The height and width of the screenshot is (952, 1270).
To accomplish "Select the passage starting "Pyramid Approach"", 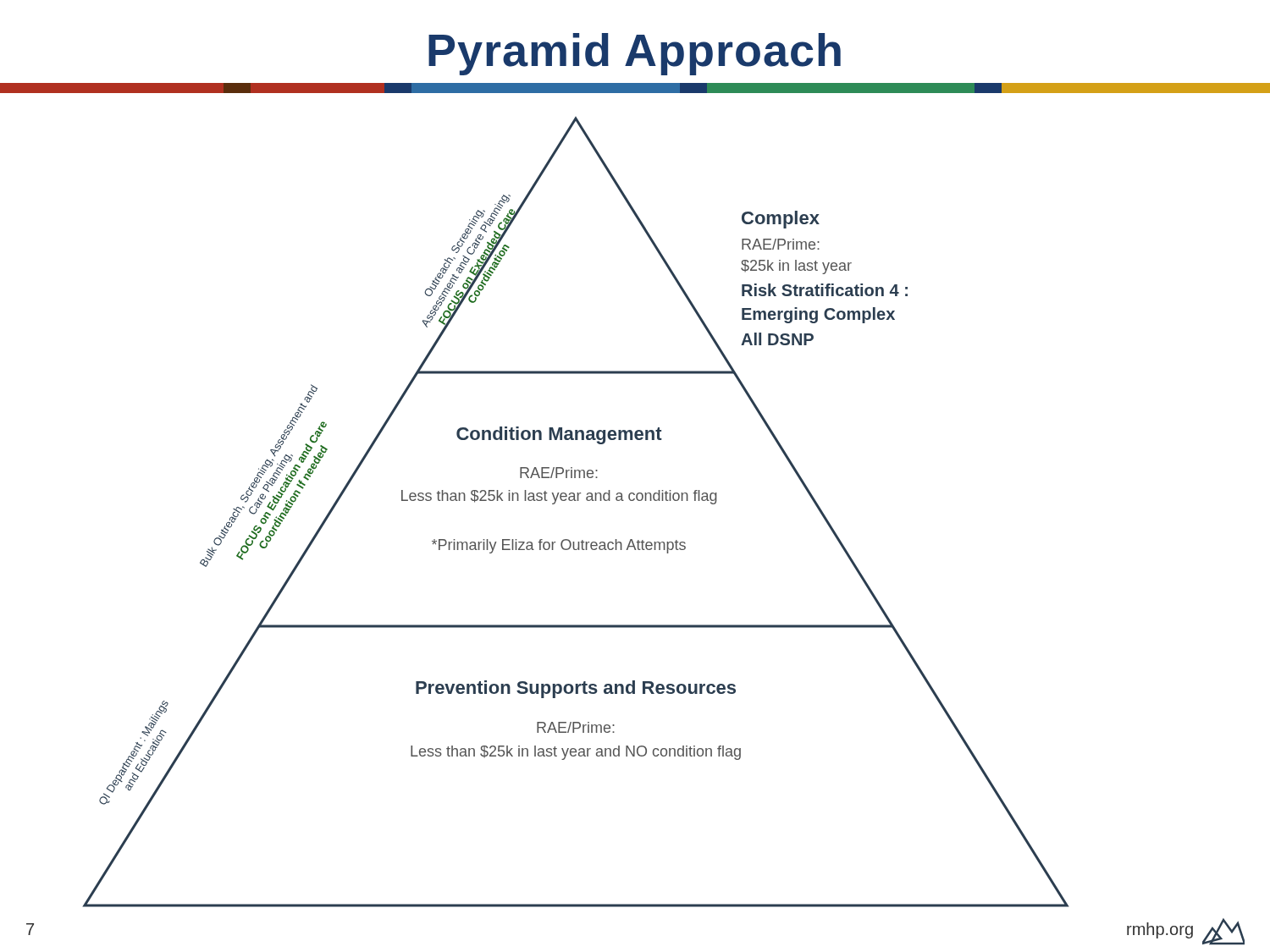I will click(635, 50).
